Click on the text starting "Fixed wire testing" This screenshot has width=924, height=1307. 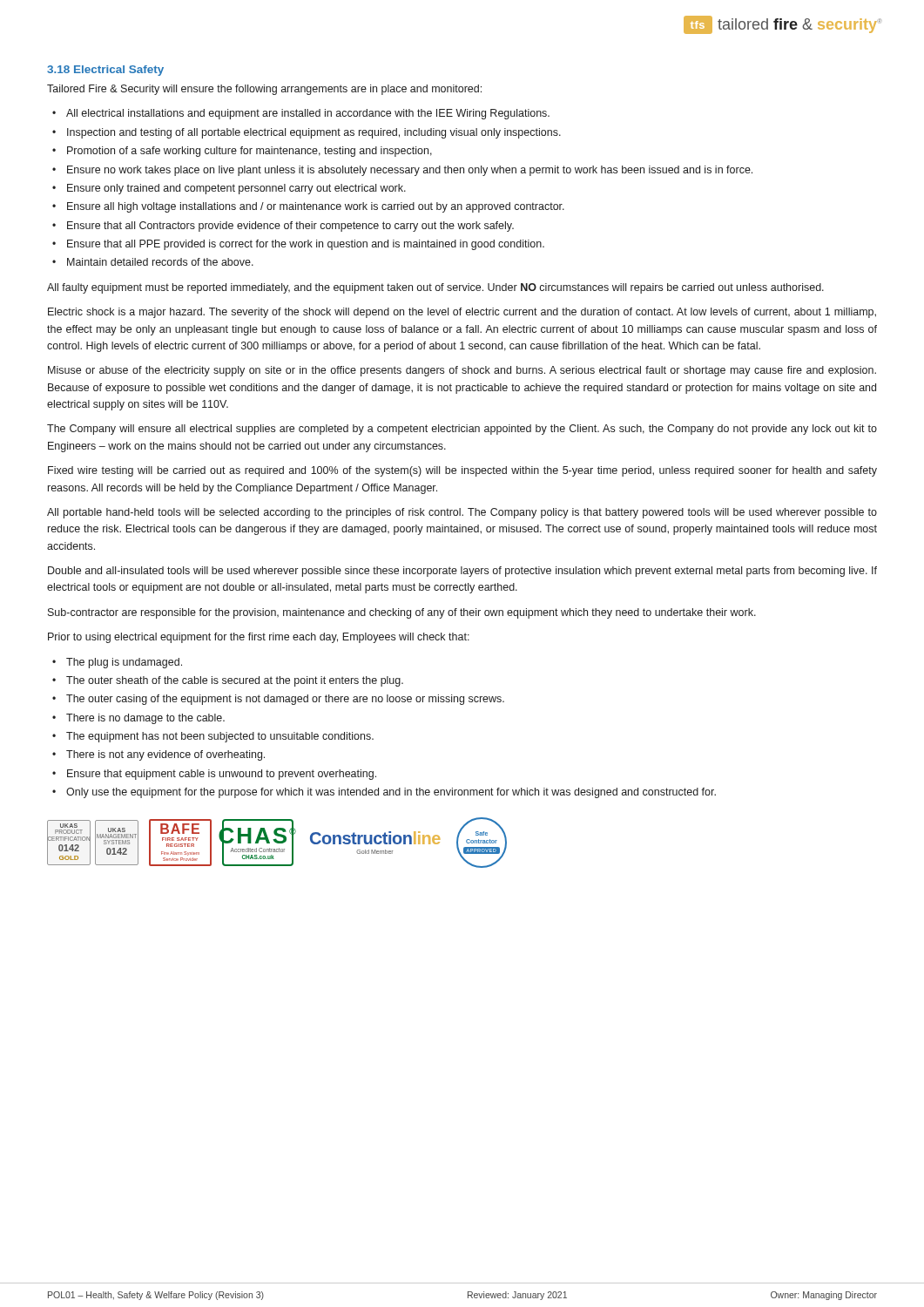pos(462,479)
